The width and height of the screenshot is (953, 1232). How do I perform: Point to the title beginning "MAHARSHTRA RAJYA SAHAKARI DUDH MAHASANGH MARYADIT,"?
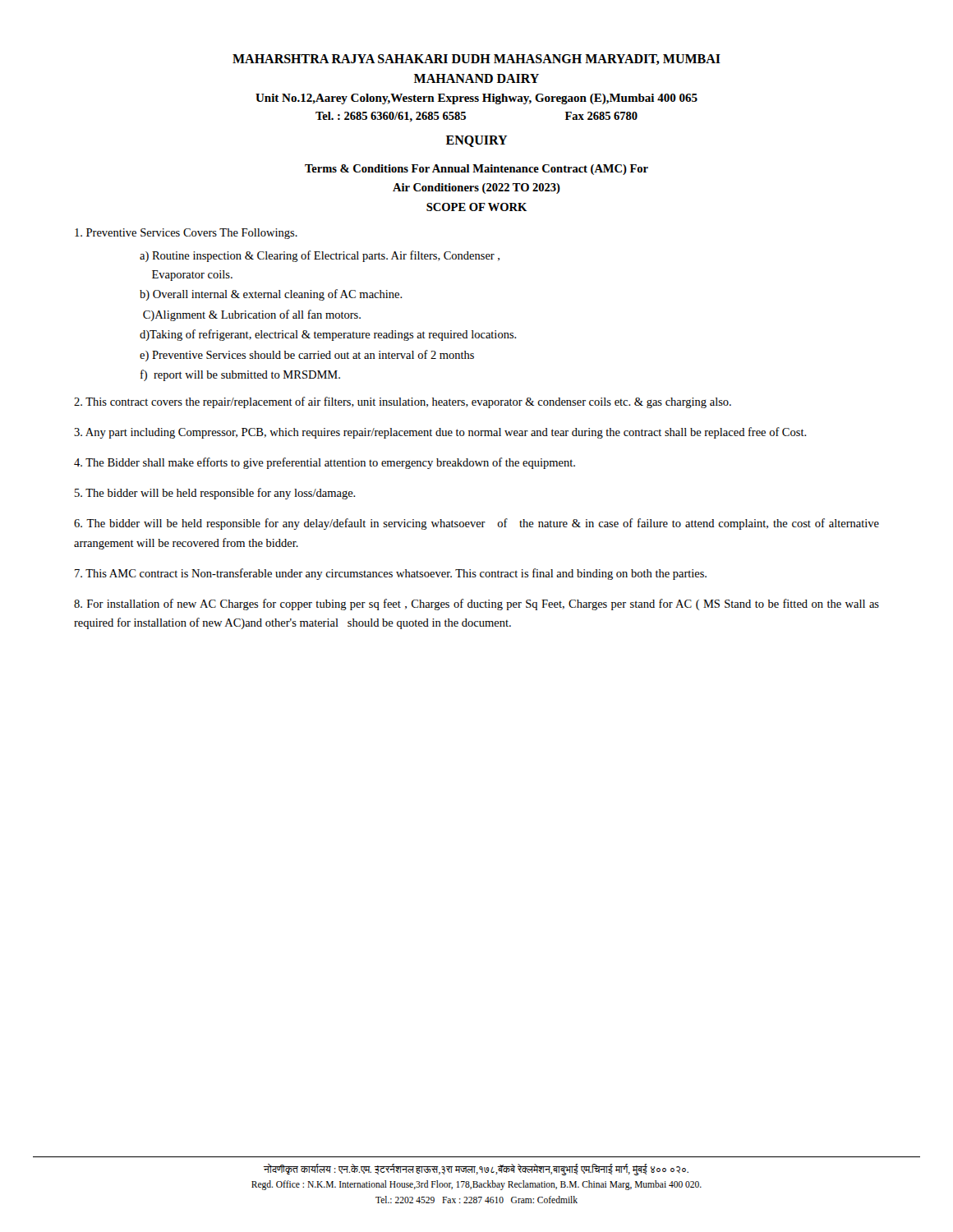(x=476, y=87)
